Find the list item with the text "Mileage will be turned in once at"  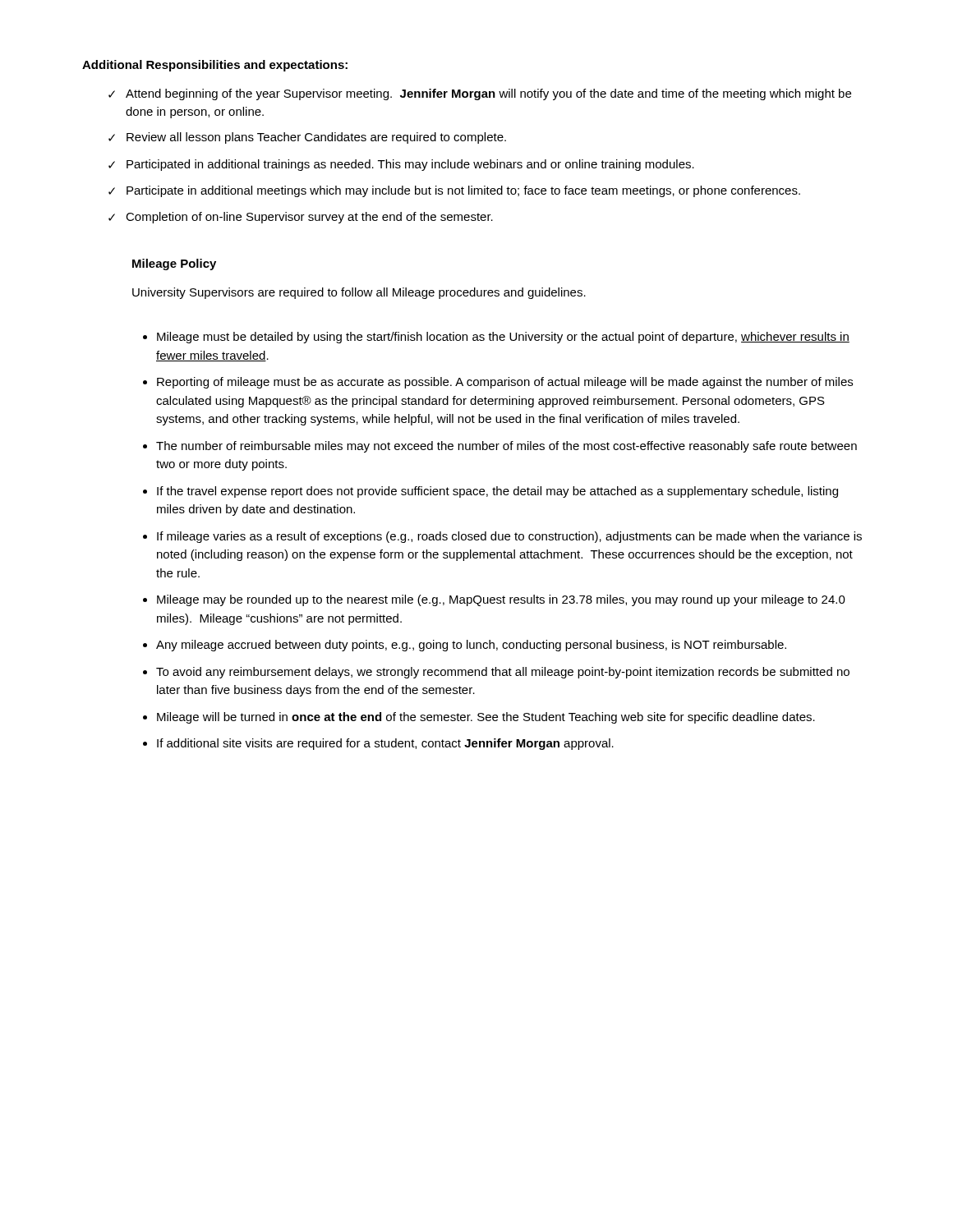(x=486, y=716)
